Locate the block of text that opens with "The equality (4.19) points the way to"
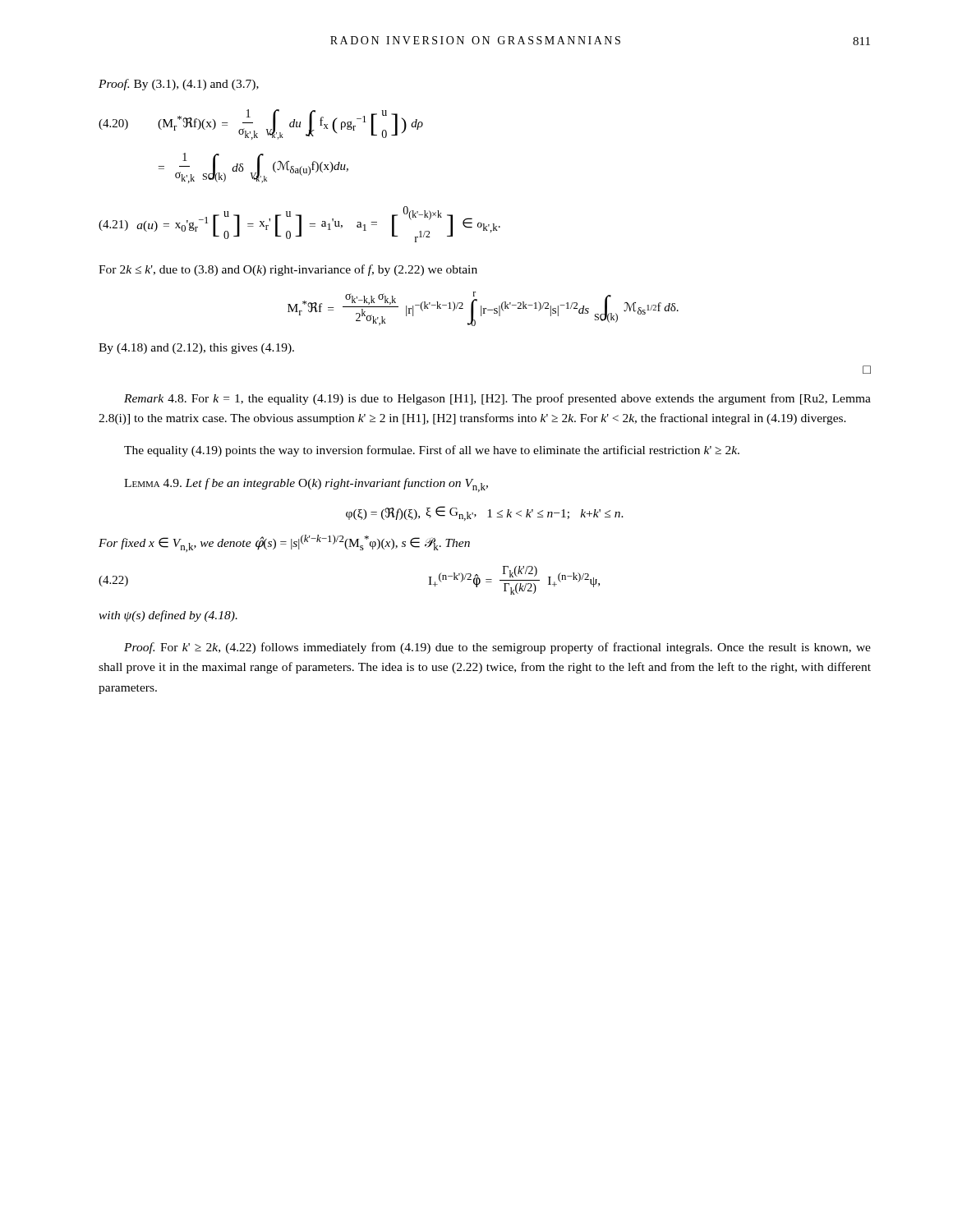 point(432,450)
